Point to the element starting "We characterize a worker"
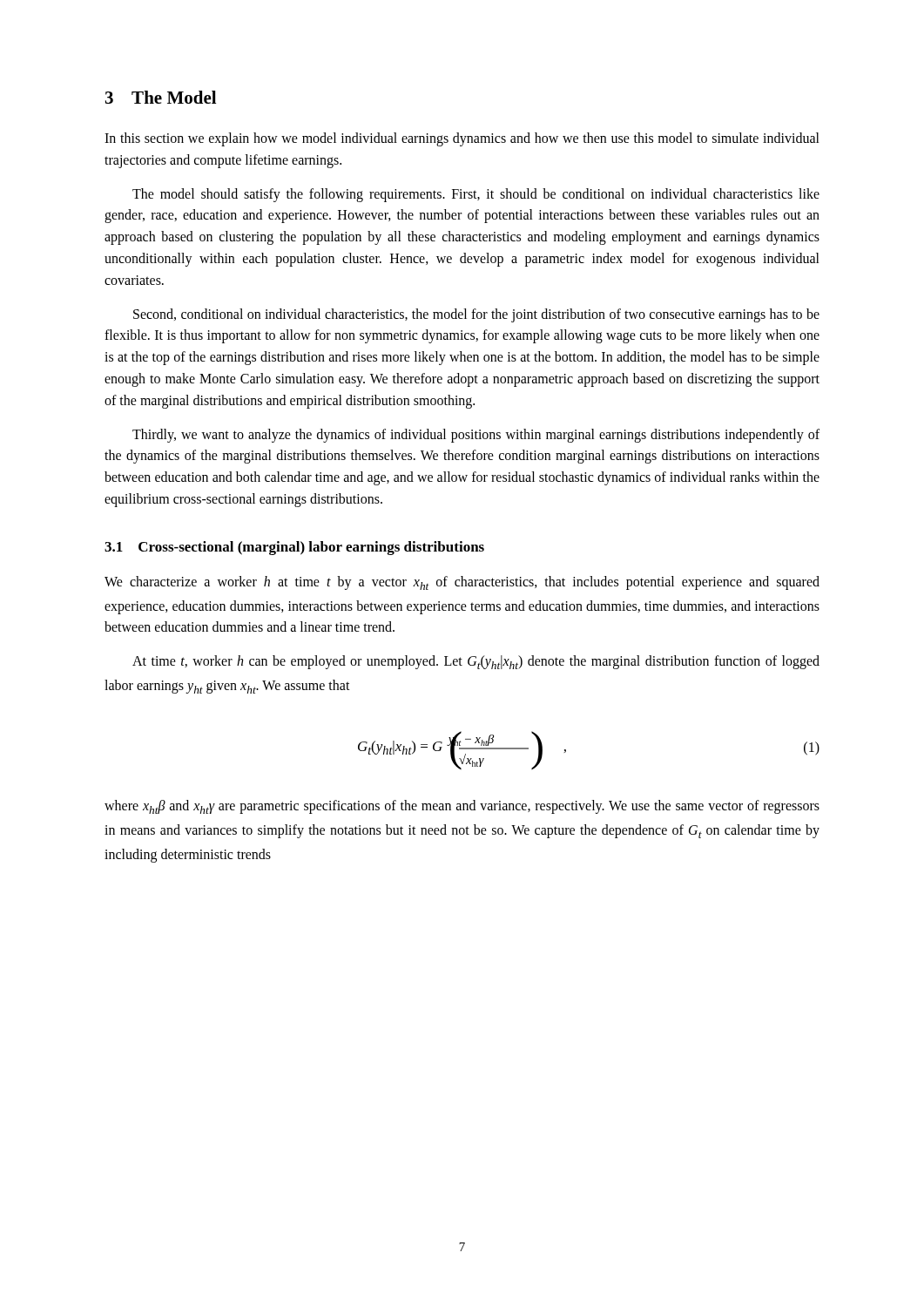Viewport: 924px width, 1307px height. pos(462,605)
